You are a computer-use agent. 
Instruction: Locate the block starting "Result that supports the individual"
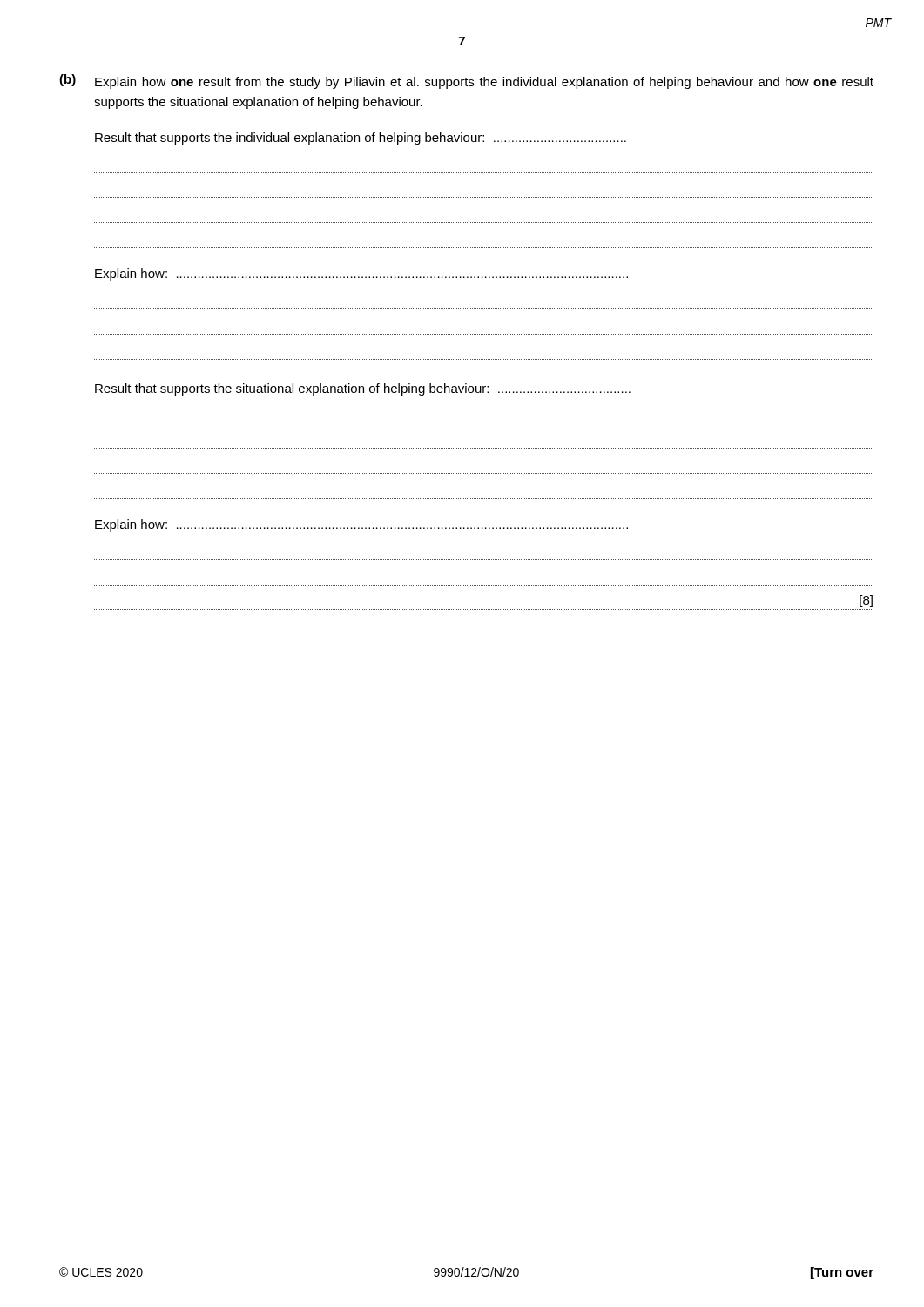point(361,137)
